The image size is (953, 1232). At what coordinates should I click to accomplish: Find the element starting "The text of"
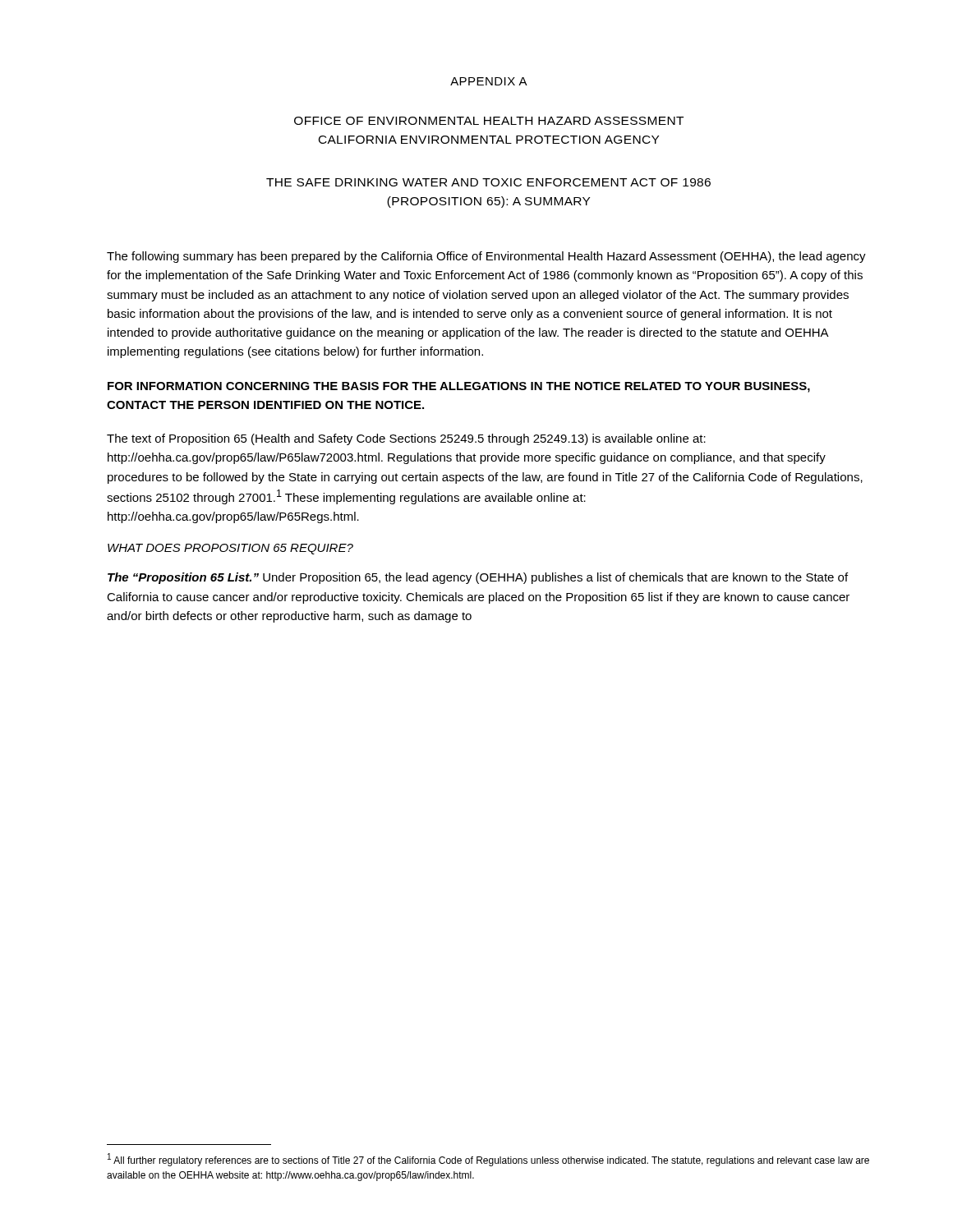[x=485, y=477]
